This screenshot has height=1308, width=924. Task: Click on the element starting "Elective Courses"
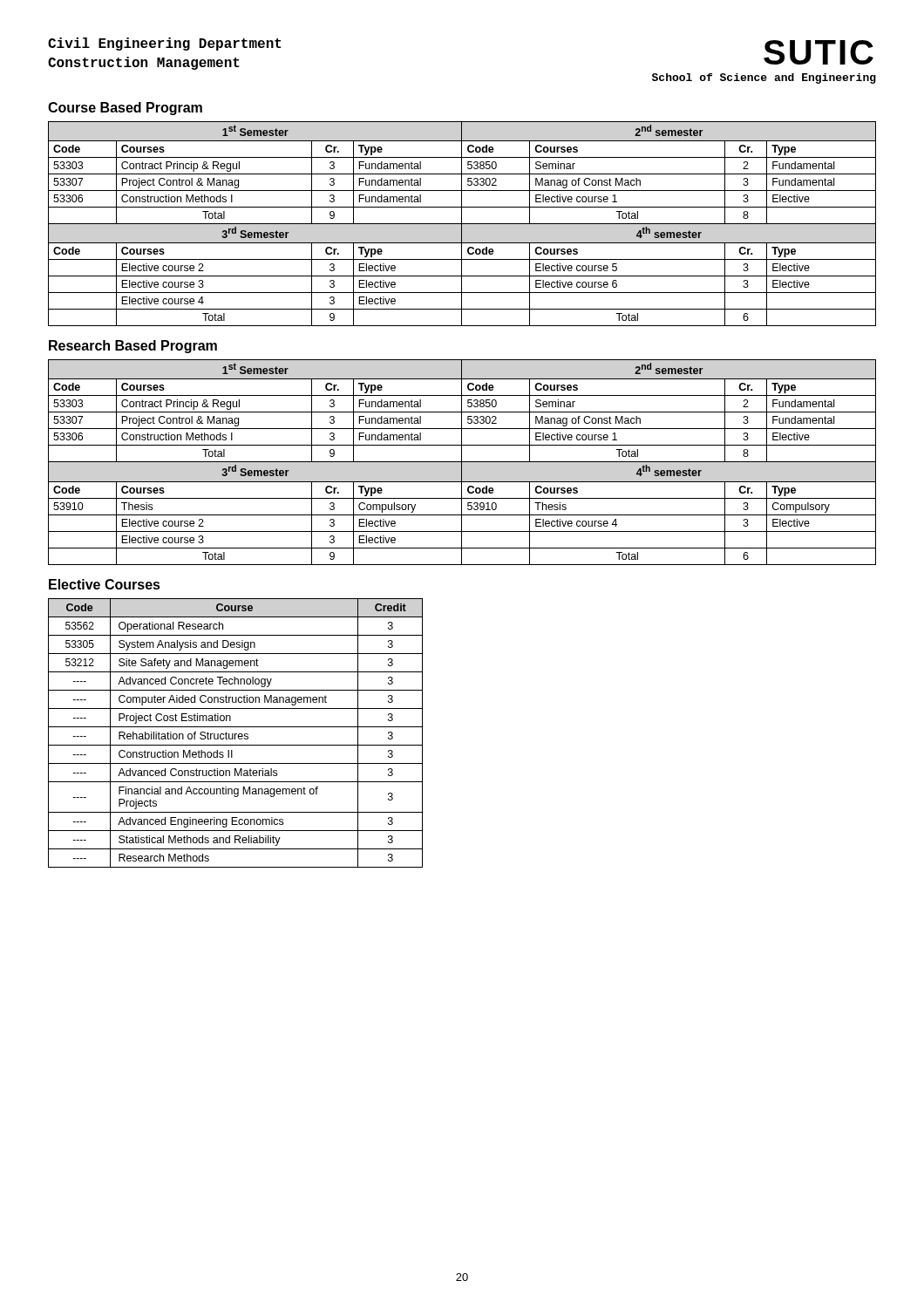coord(104,584)
